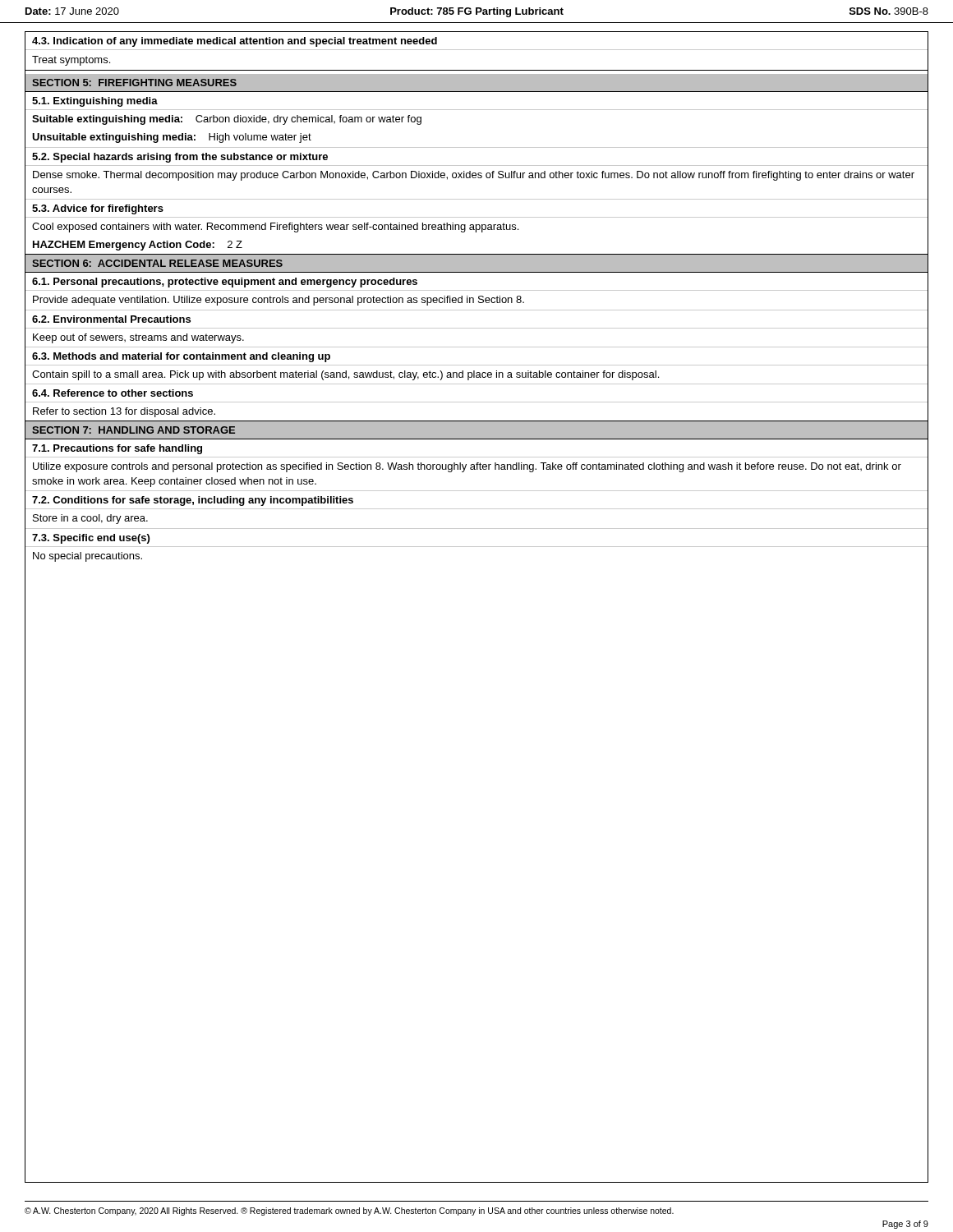Select the passage starting "7.3. Specific end use(s)"
The width and height of the screenshot is (953, 1232).
91,537
